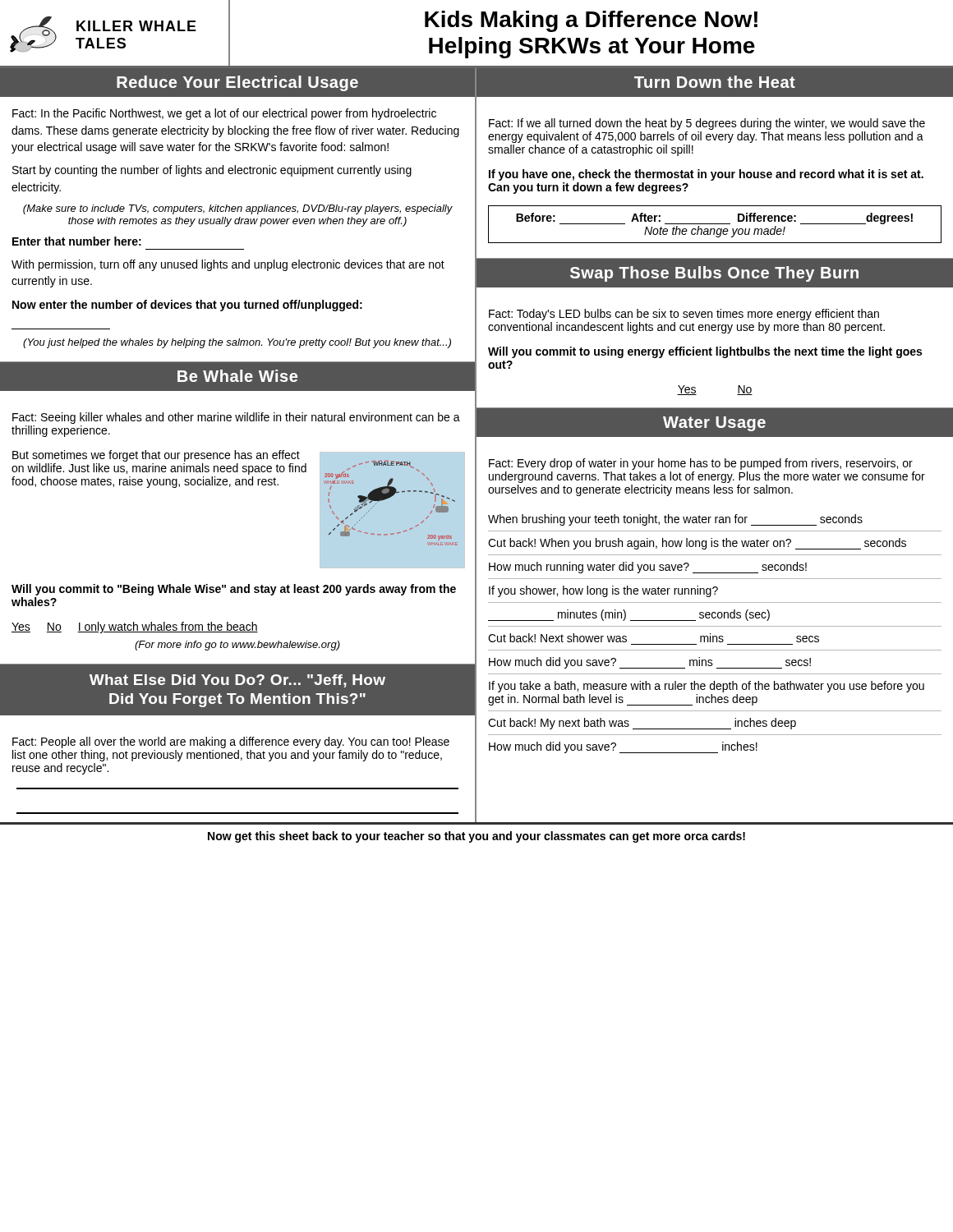Select the title containing "Kids Making a Difference Now!Helping SRKWs"
The height and width of the screenshot is (1232, 953).
tap(592, 33)
